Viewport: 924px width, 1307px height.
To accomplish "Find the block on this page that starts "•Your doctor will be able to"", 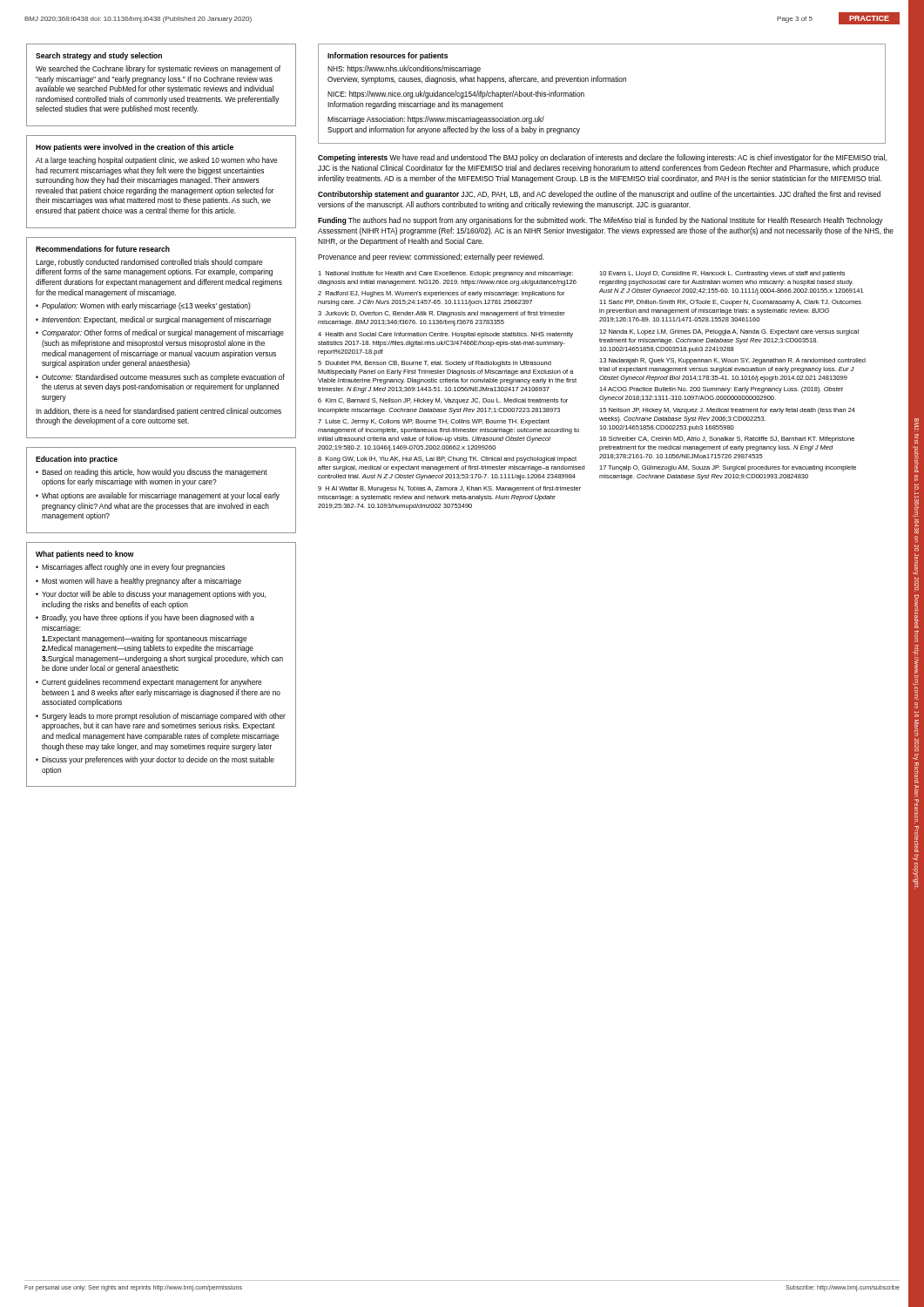I will [161, 600].
